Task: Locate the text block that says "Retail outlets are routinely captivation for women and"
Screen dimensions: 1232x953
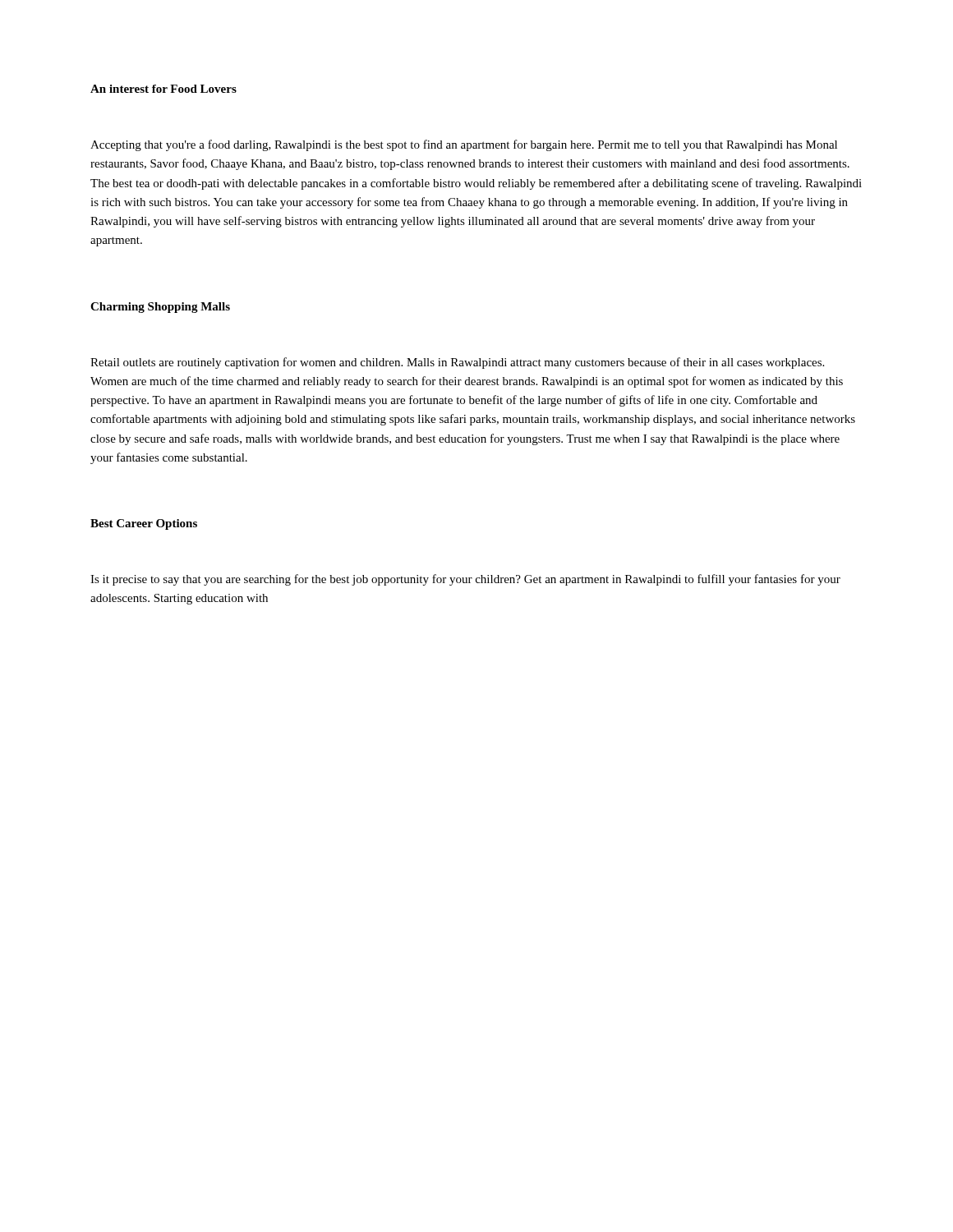Action: (473, 410)
